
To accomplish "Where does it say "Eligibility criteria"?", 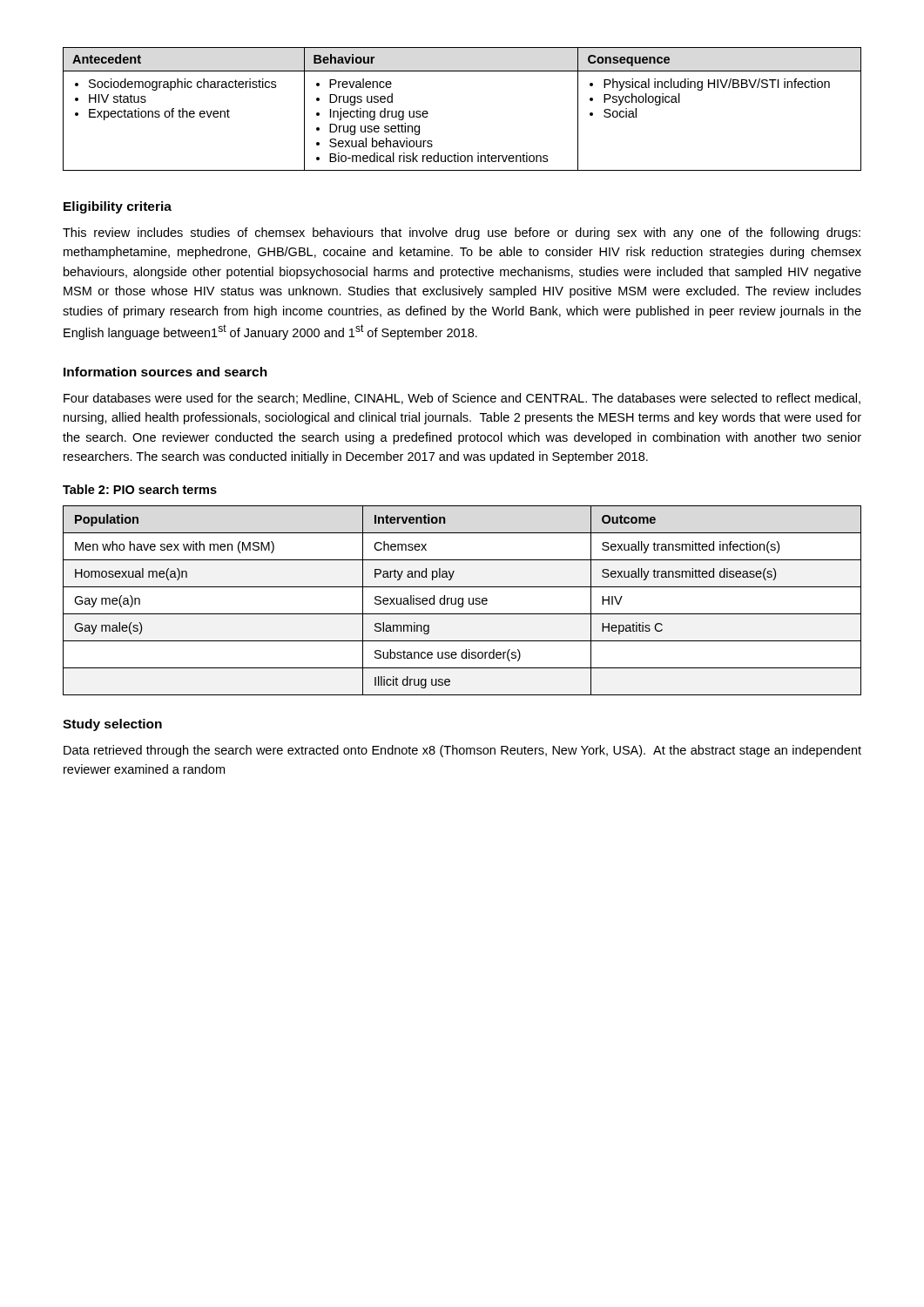I will pos(117,206).
